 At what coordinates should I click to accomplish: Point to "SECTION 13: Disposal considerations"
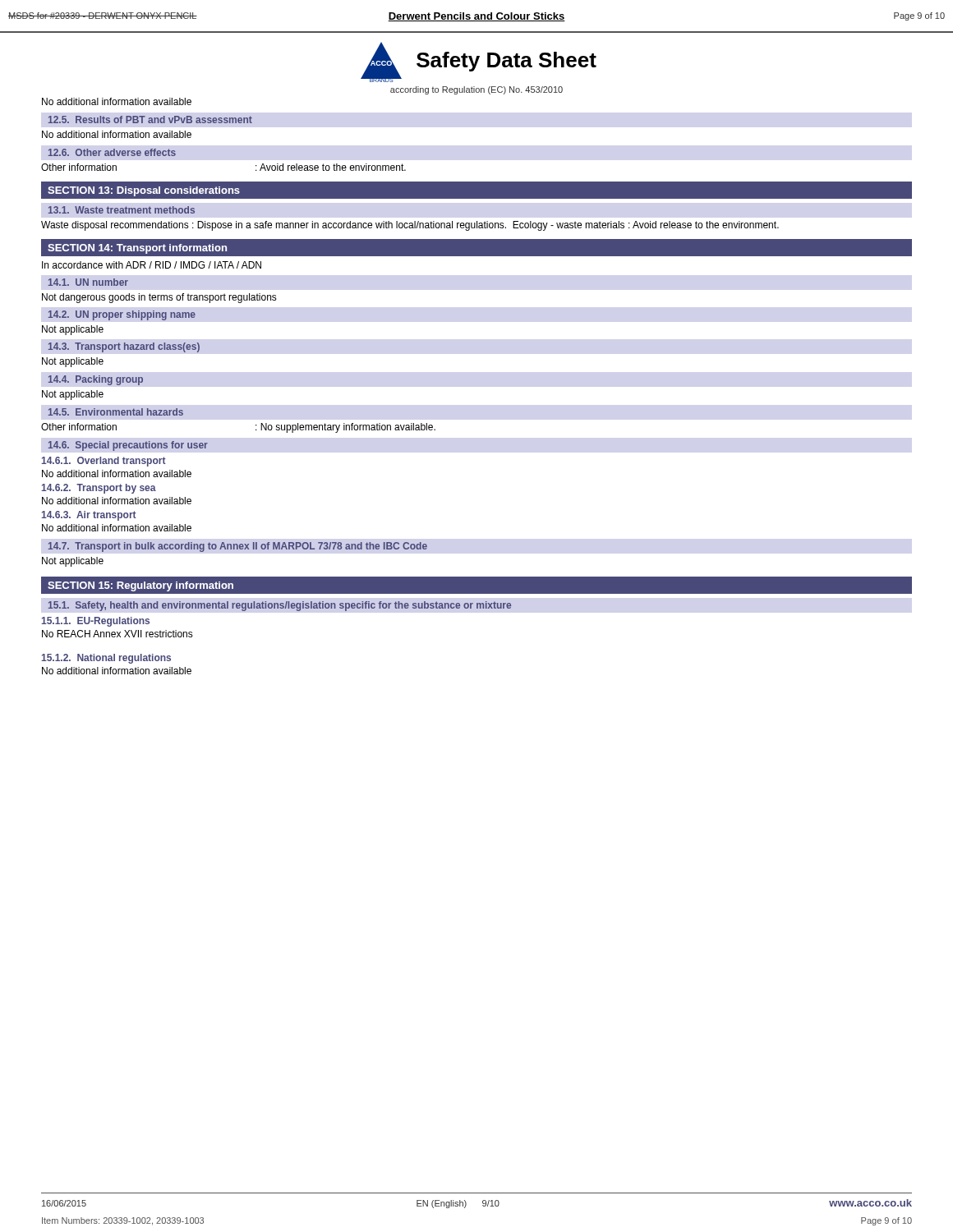click(x=144, y=190)
